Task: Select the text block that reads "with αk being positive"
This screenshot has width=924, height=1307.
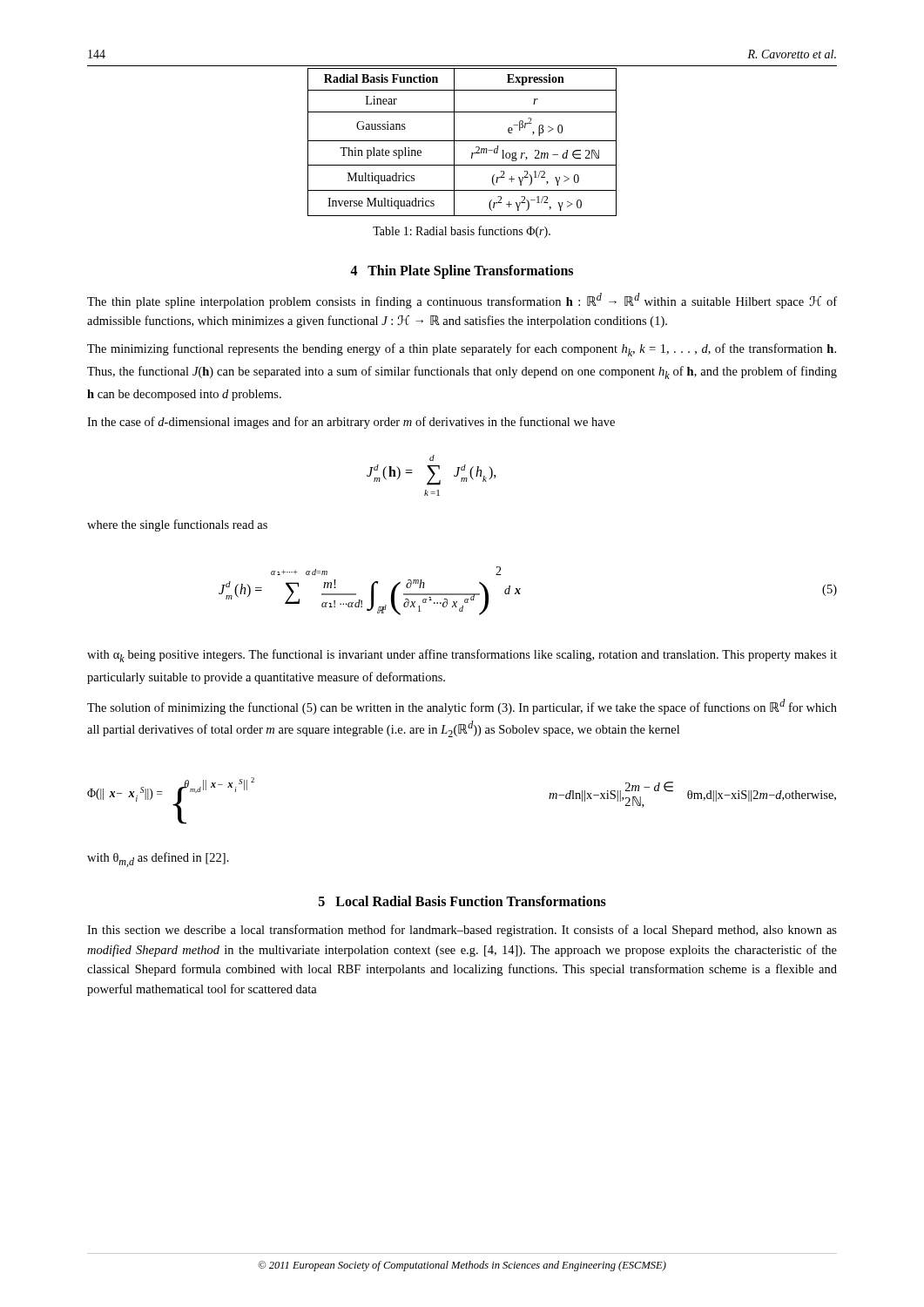Action: 462,665
